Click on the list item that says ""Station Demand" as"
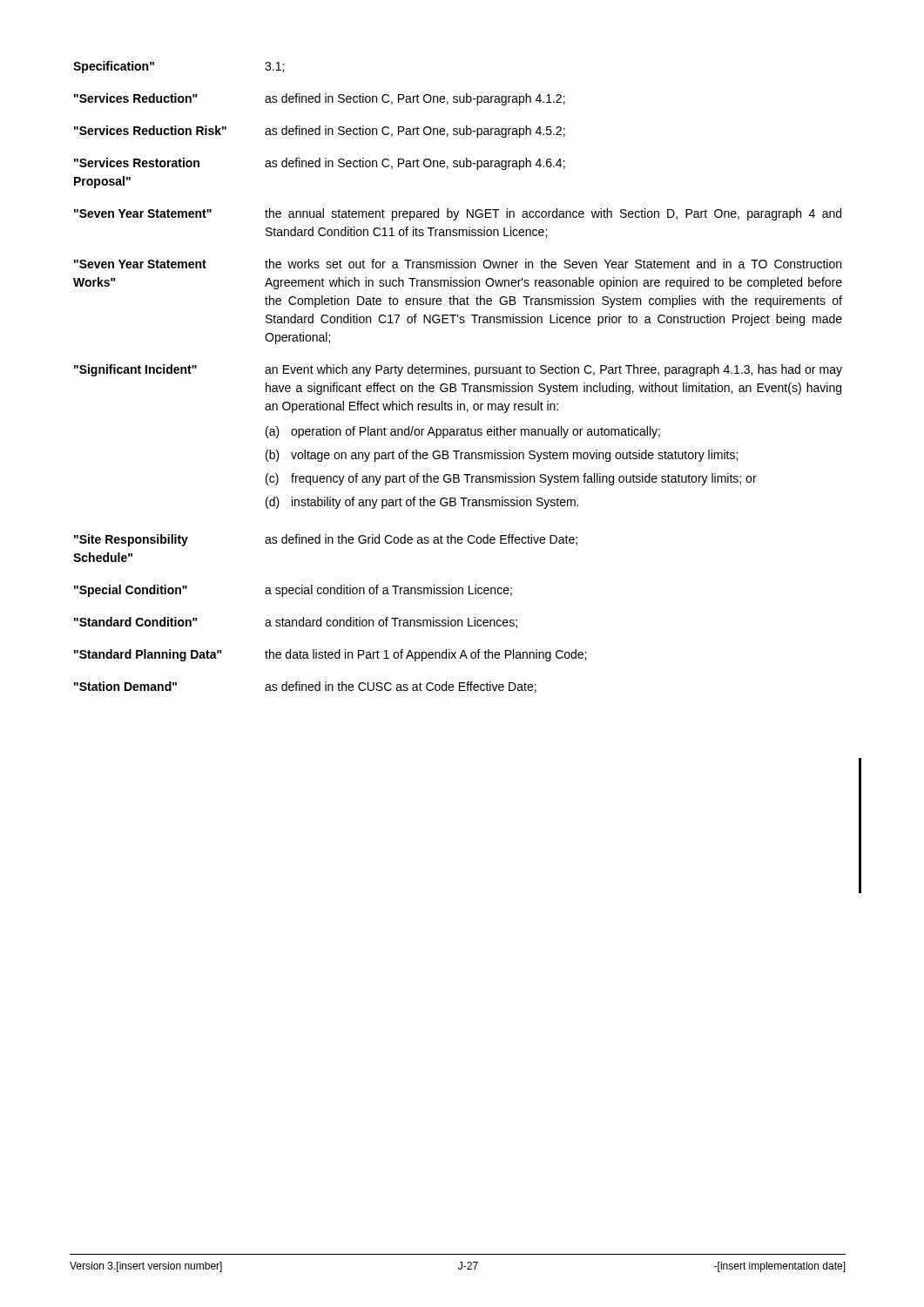The width and height of the screenshot is (924, 1307). (458, 689)
